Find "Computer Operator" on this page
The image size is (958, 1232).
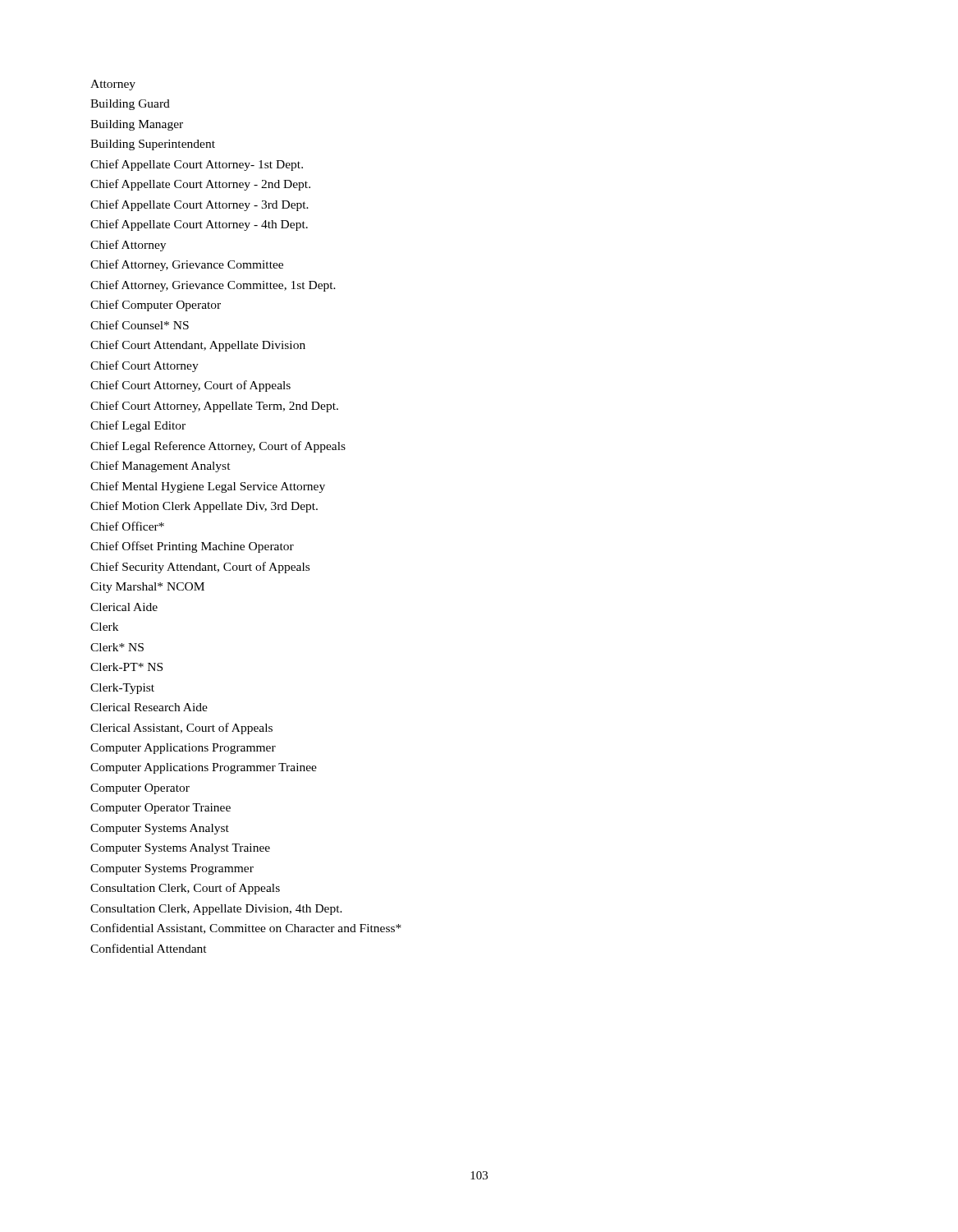(x=140, y=787)
